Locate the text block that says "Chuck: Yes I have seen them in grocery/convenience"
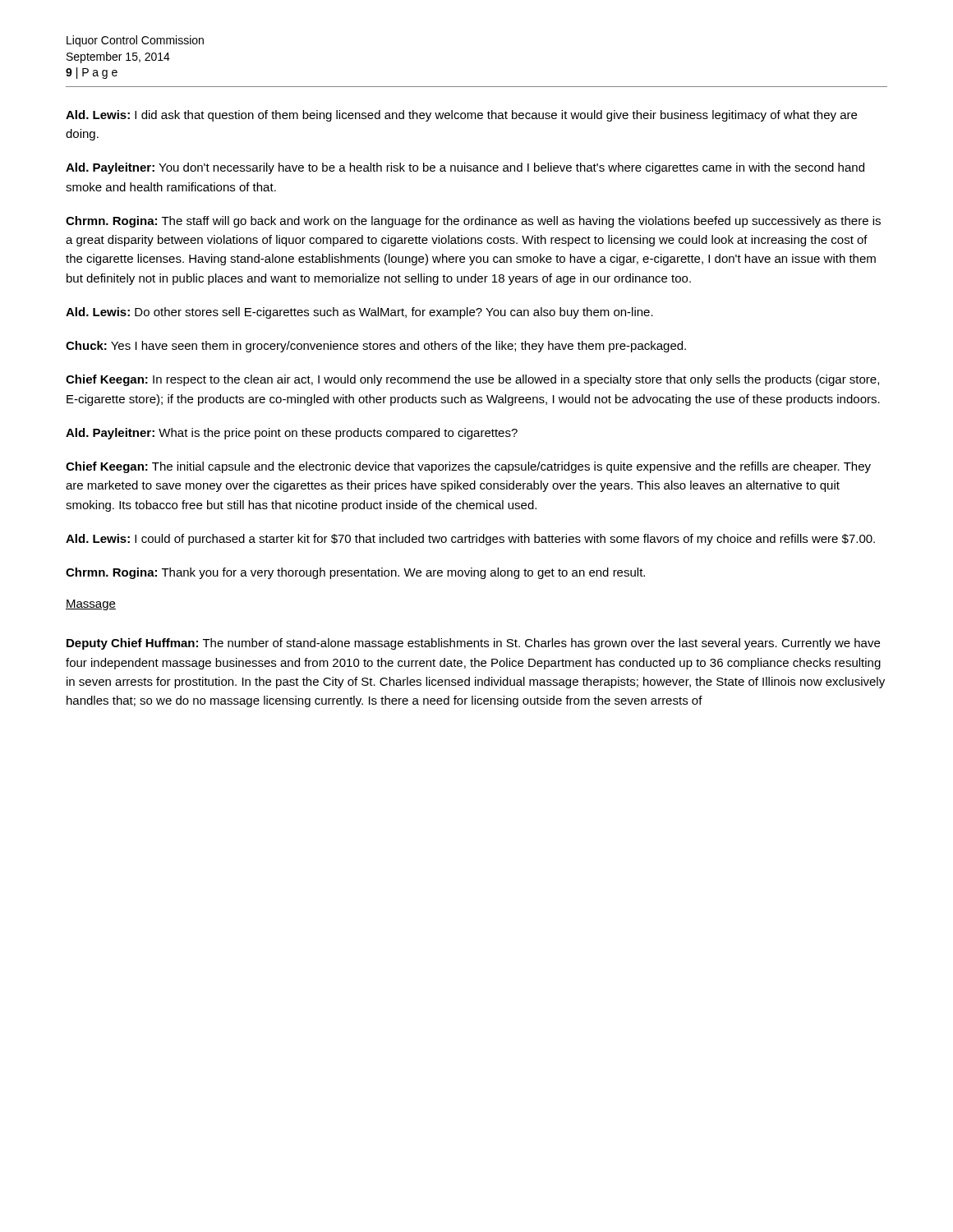 [x=476, y=346]
